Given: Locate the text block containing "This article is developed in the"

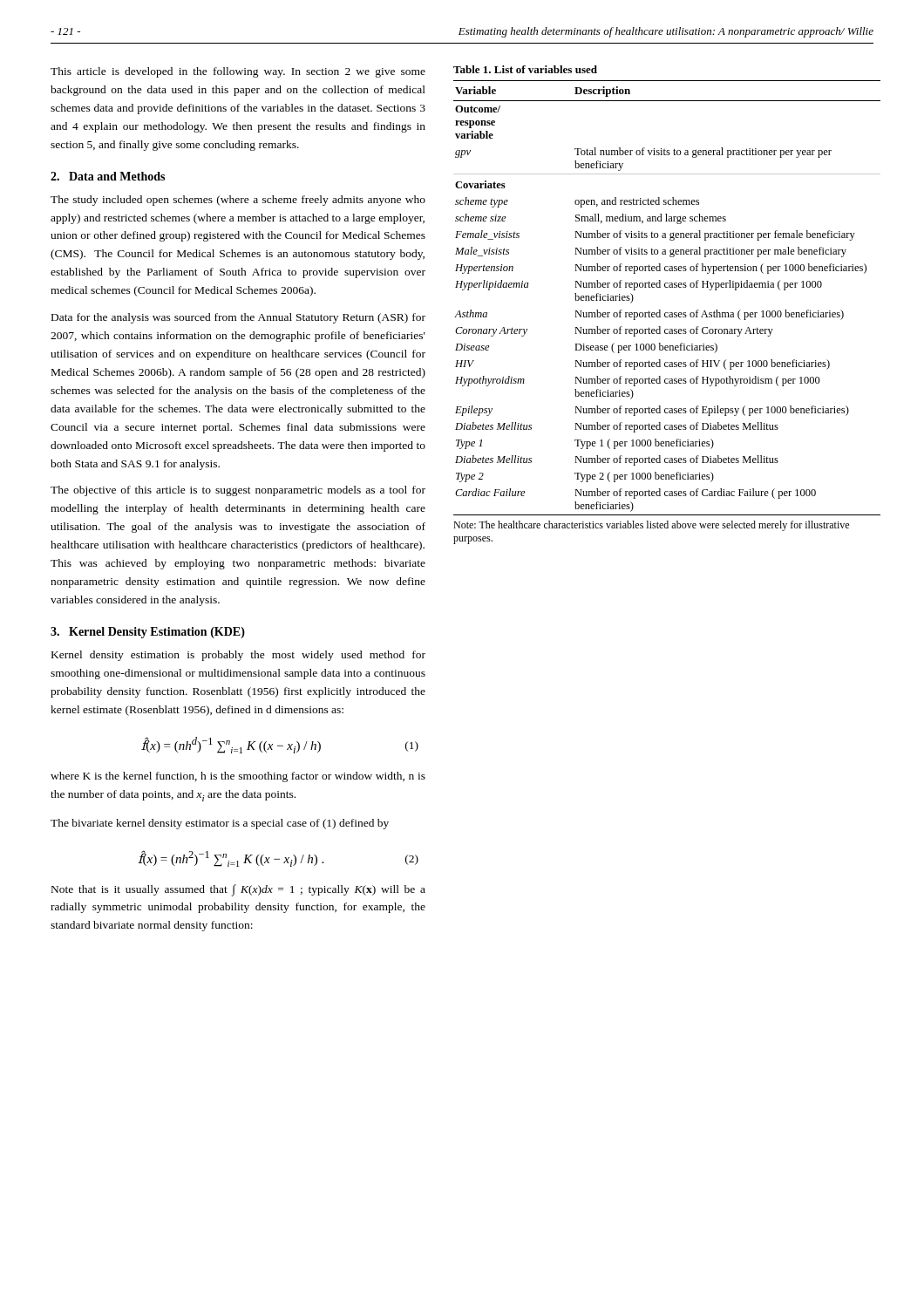Looking at the screenshot, I should [x=238, y=108].
